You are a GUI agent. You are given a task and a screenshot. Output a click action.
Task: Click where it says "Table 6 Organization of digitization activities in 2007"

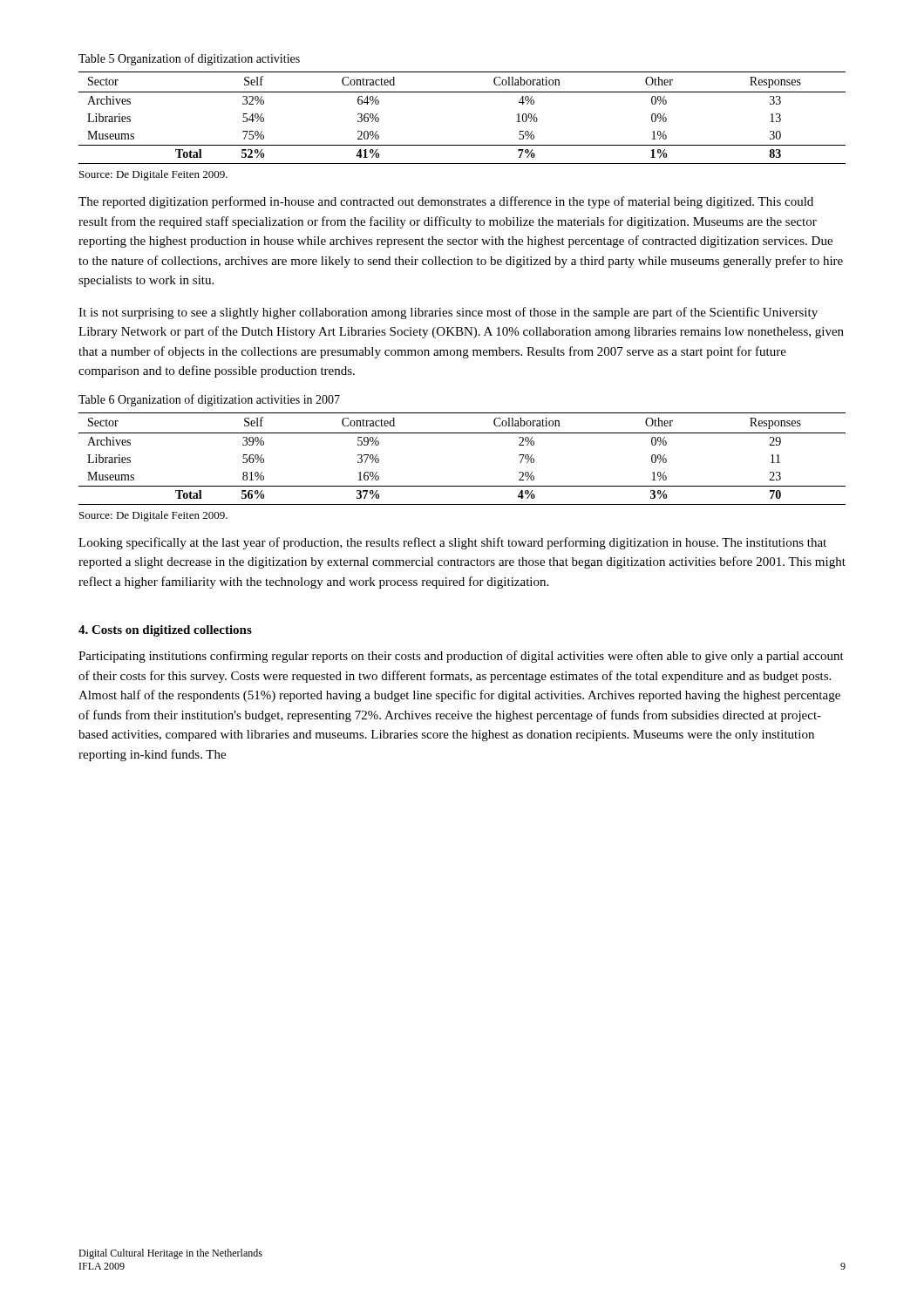(x=209, y=399)
